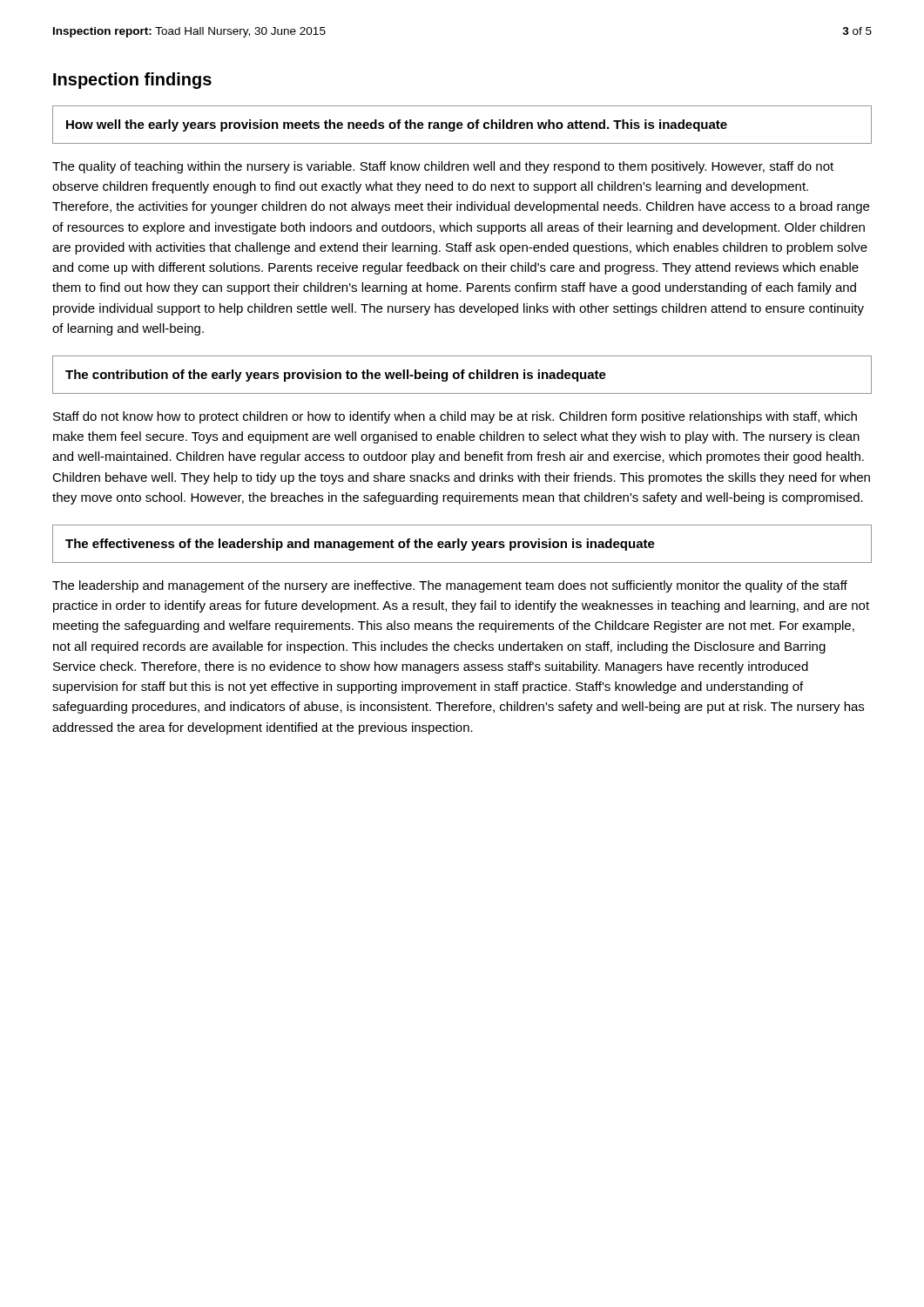Click the passage that begins "Staff do not know how to"
This screenshot has height=1307, width=924.
coord(462,456)
